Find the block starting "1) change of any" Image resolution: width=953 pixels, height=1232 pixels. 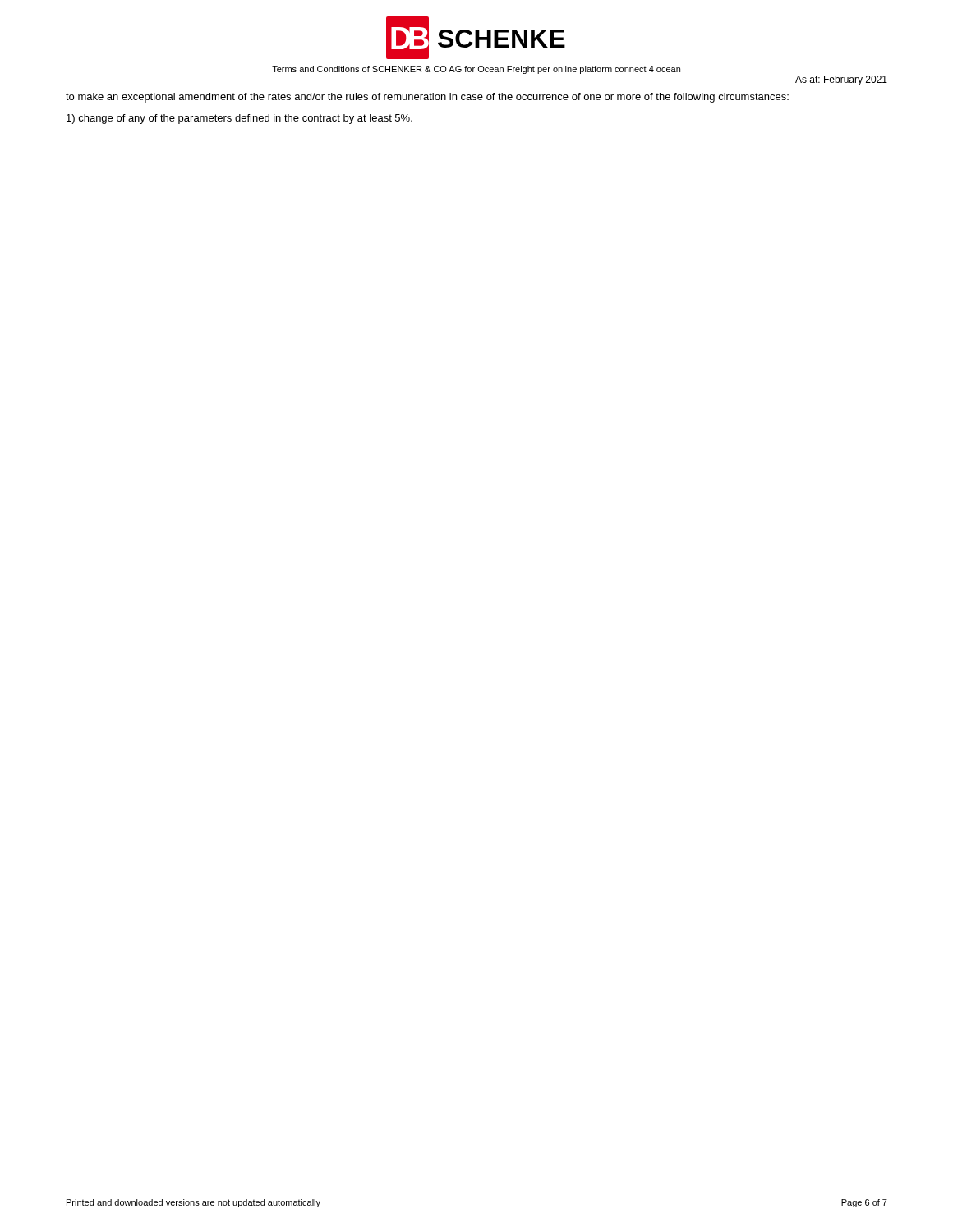239,117
